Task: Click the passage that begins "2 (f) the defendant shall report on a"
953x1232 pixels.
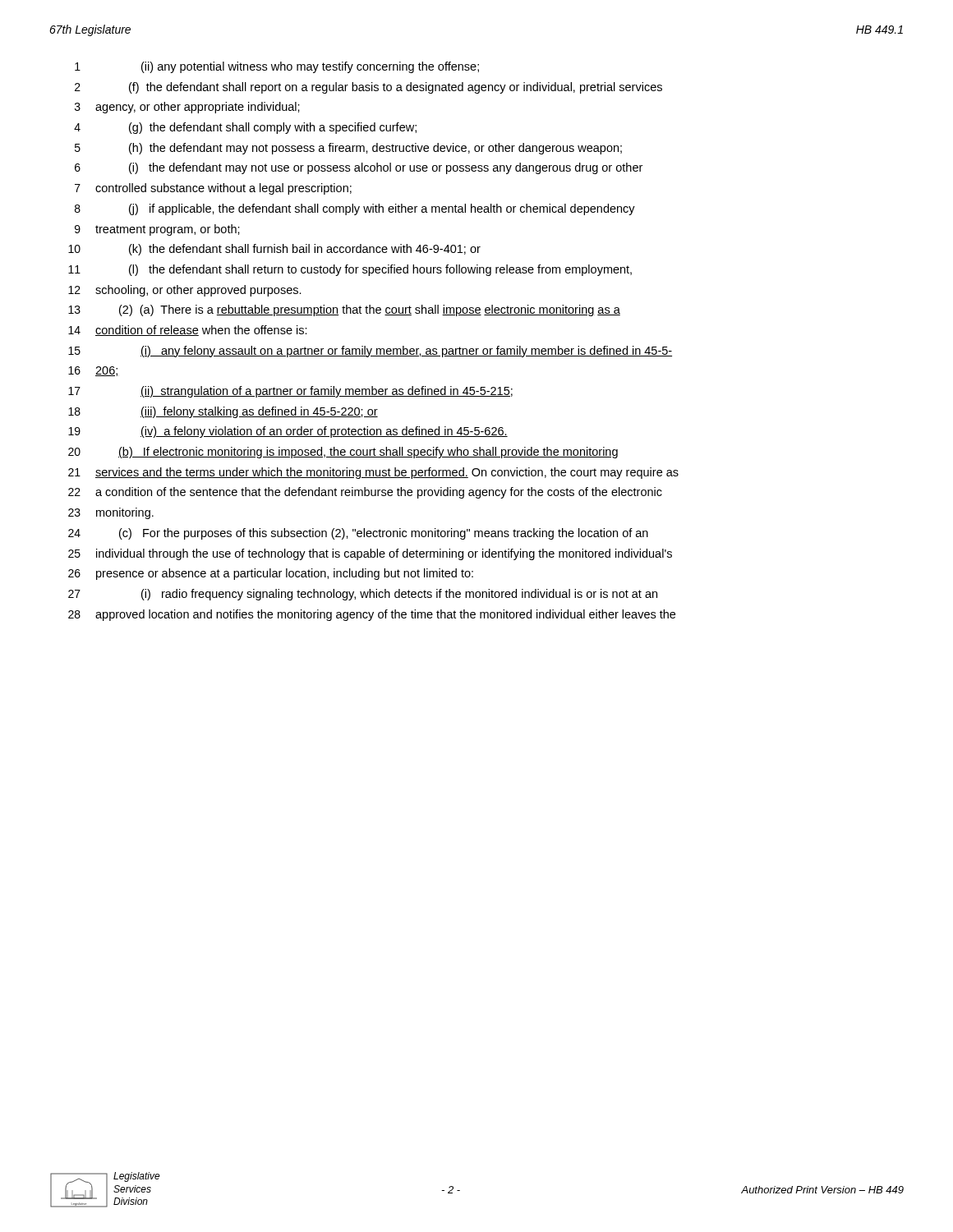Action: click(476, 87)
